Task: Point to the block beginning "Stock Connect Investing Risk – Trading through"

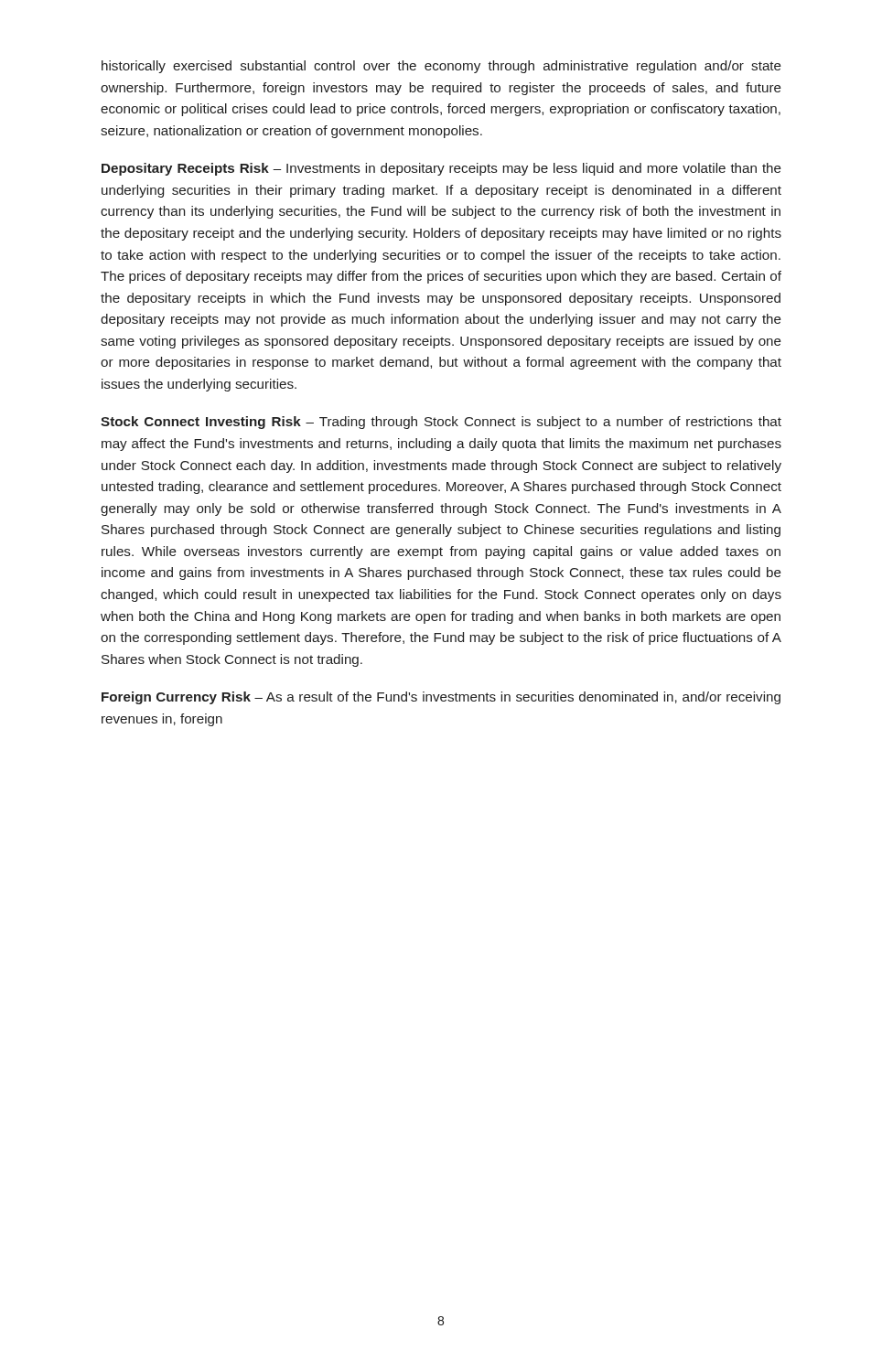Action: [441, 540]
